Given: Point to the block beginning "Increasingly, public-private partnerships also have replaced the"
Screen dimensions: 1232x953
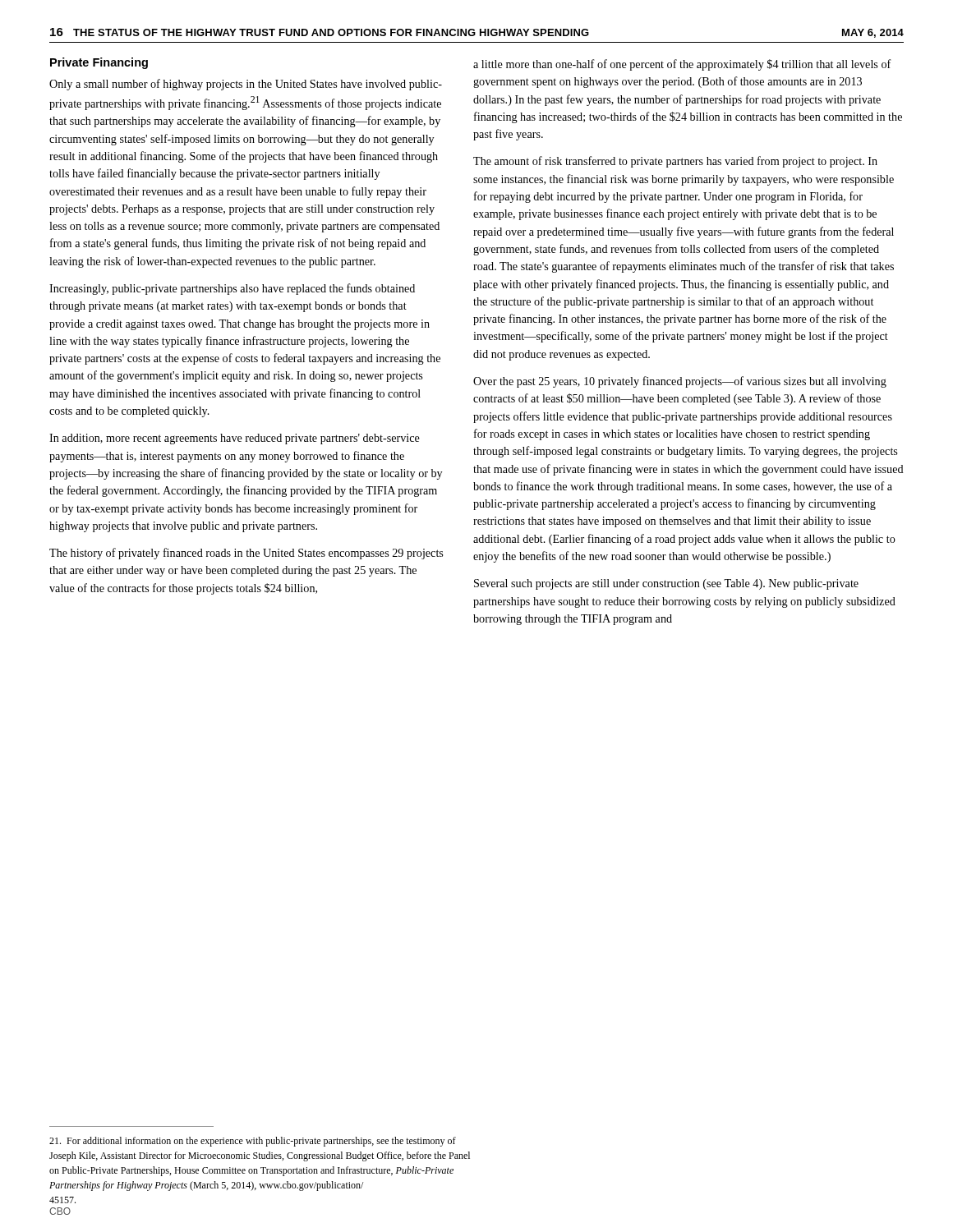Looking at the screenshot, I should [x=246, y=350].
